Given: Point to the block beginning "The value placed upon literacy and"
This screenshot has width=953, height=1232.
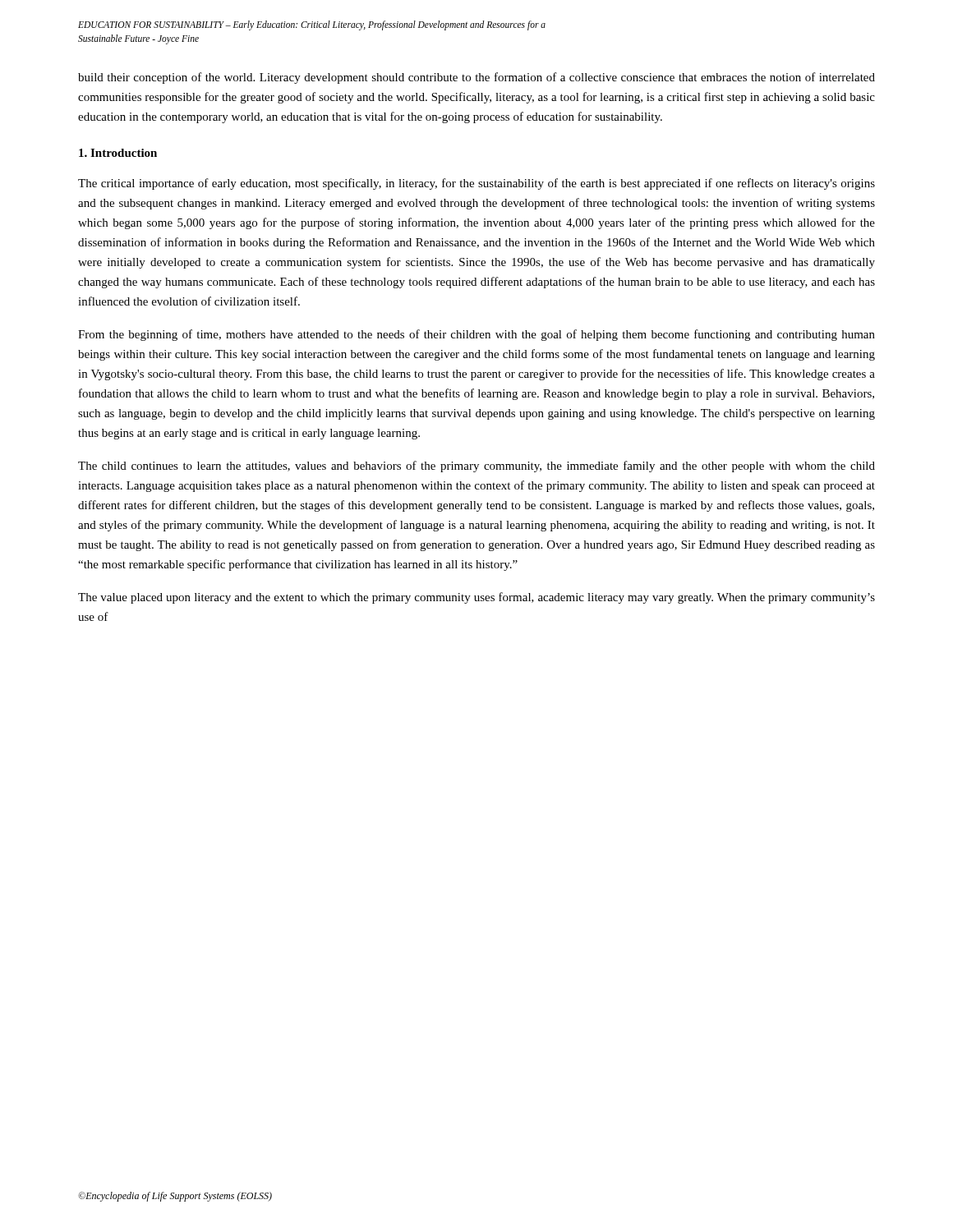Looking at the screenshot, I should point(476,607).
